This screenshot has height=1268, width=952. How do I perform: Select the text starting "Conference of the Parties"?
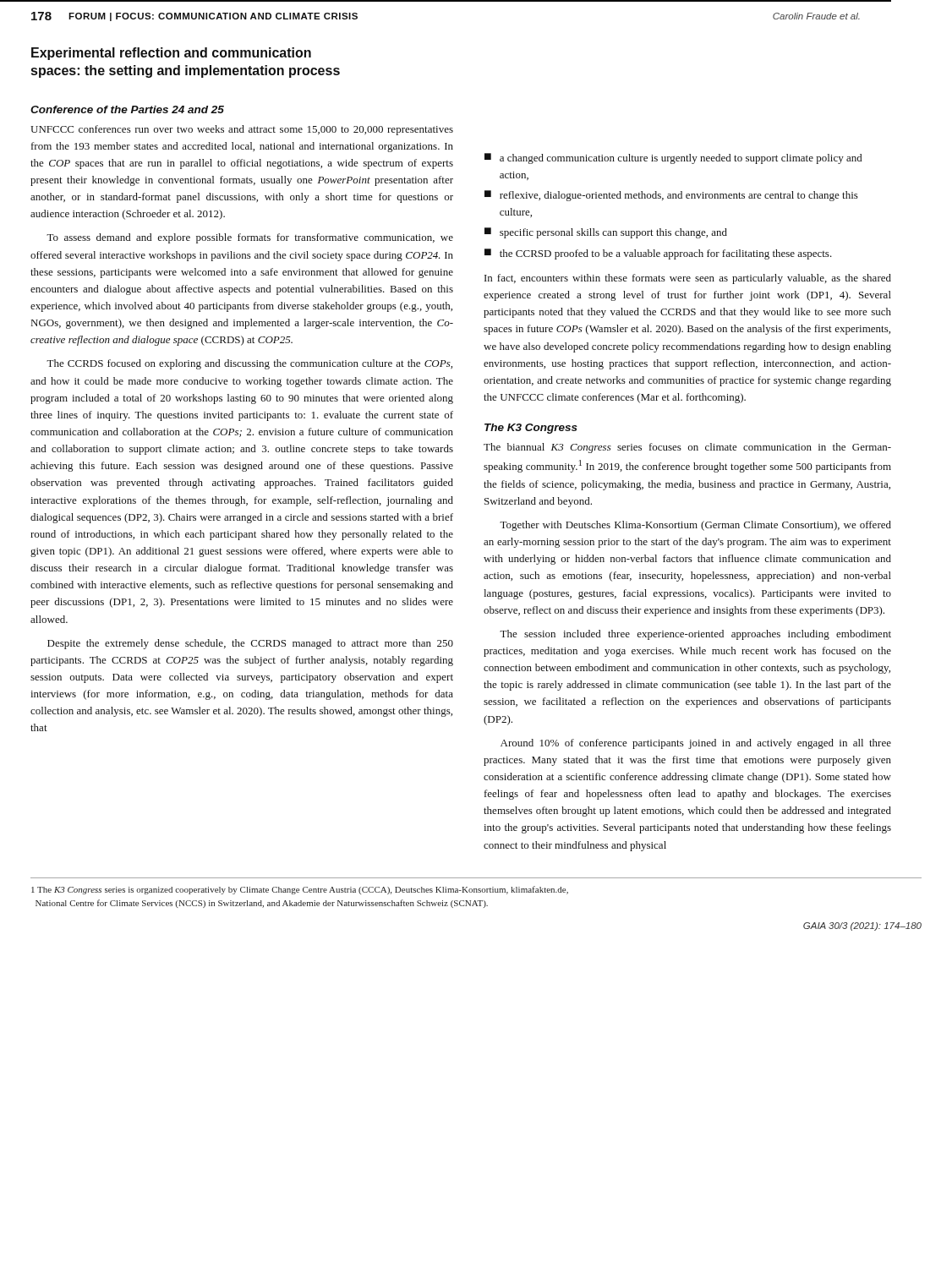tap(127, 109)
